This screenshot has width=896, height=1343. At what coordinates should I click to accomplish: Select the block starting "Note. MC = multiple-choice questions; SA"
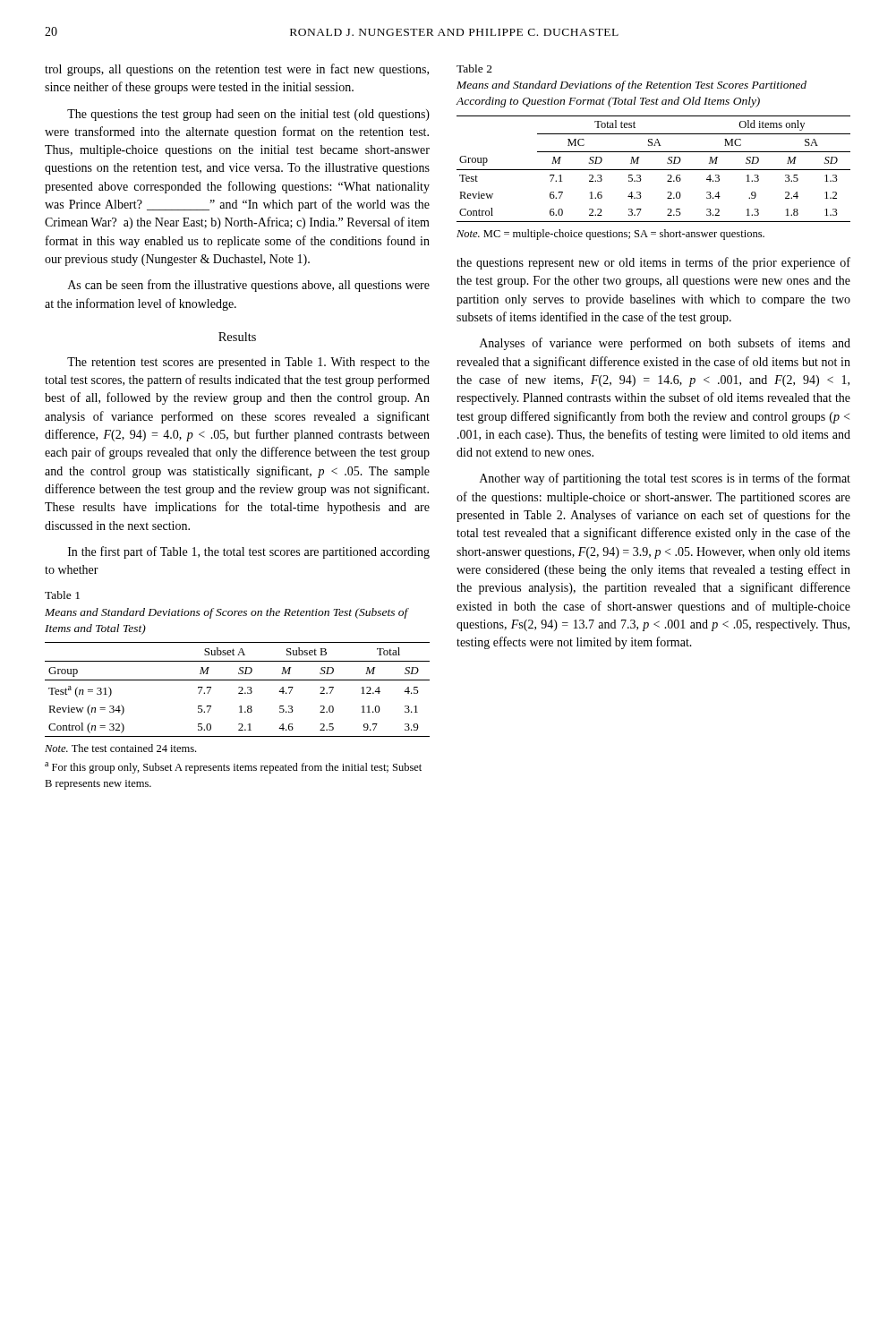pyautogui.click(x=611, y=233)
